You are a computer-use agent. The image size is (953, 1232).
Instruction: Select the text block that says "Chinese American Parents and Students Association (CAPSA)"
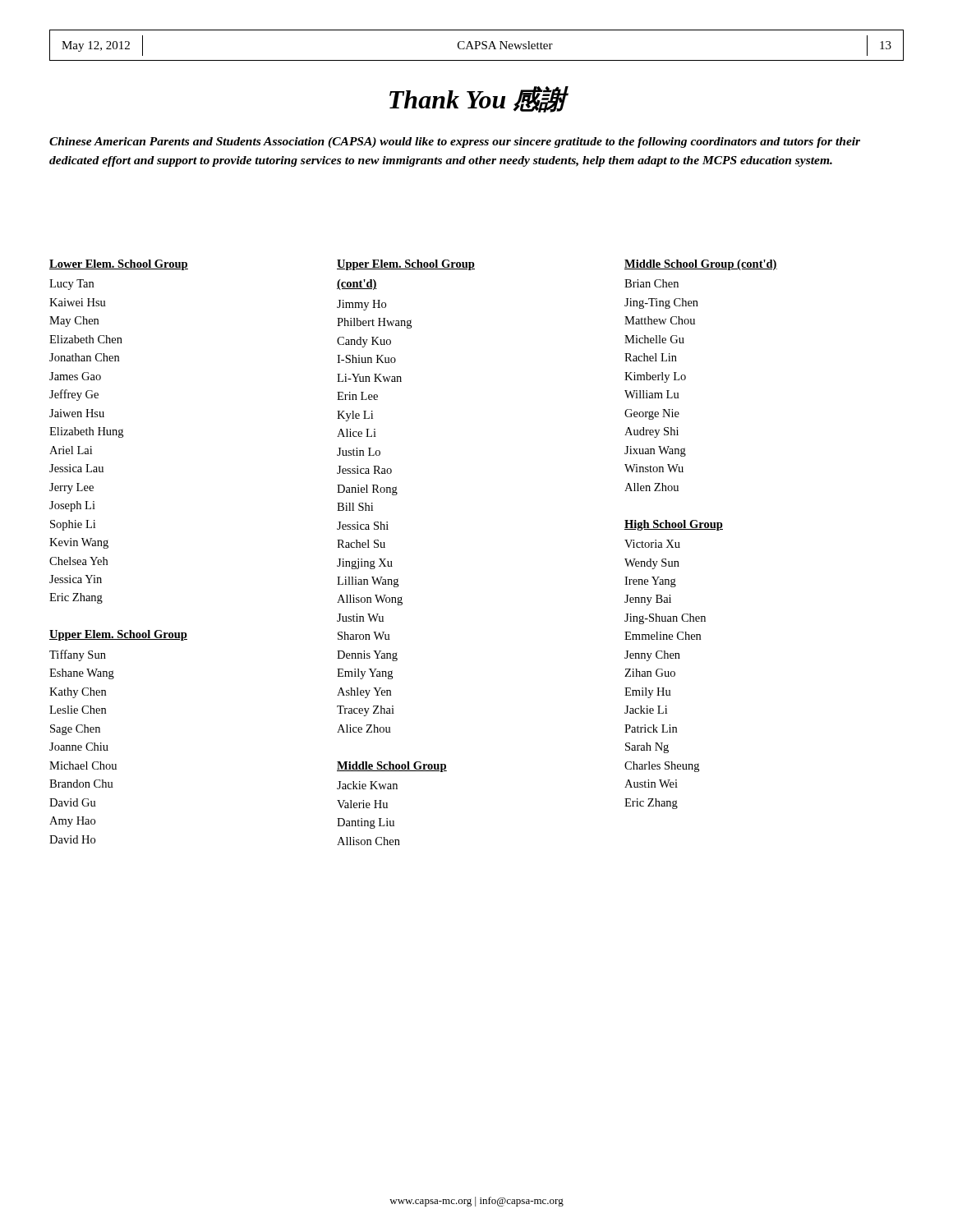point(476,151)
